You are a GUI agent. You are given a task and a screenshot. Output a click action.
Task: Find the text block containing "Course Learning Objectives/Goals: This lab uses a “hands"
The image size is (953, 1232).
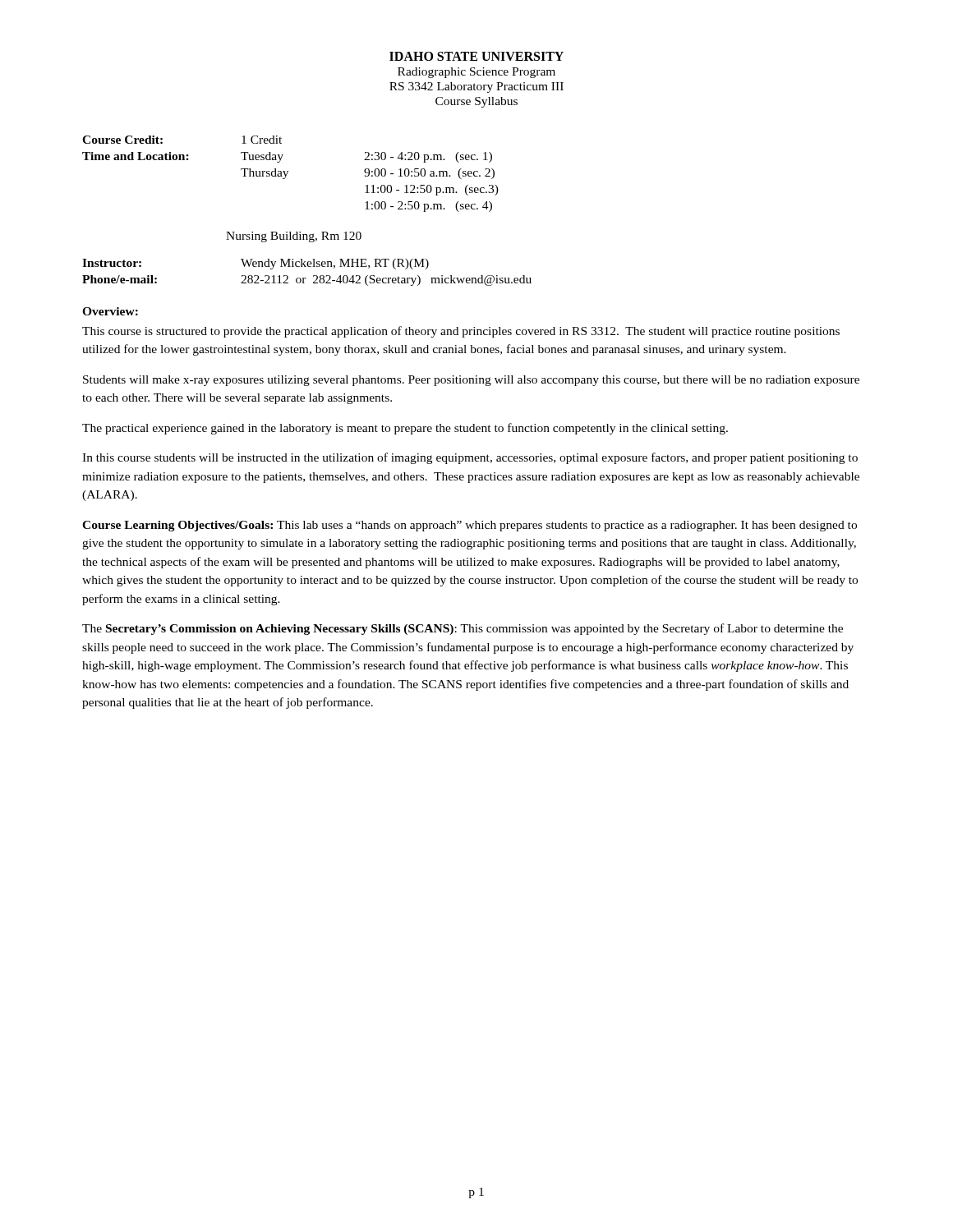point(470,561)
